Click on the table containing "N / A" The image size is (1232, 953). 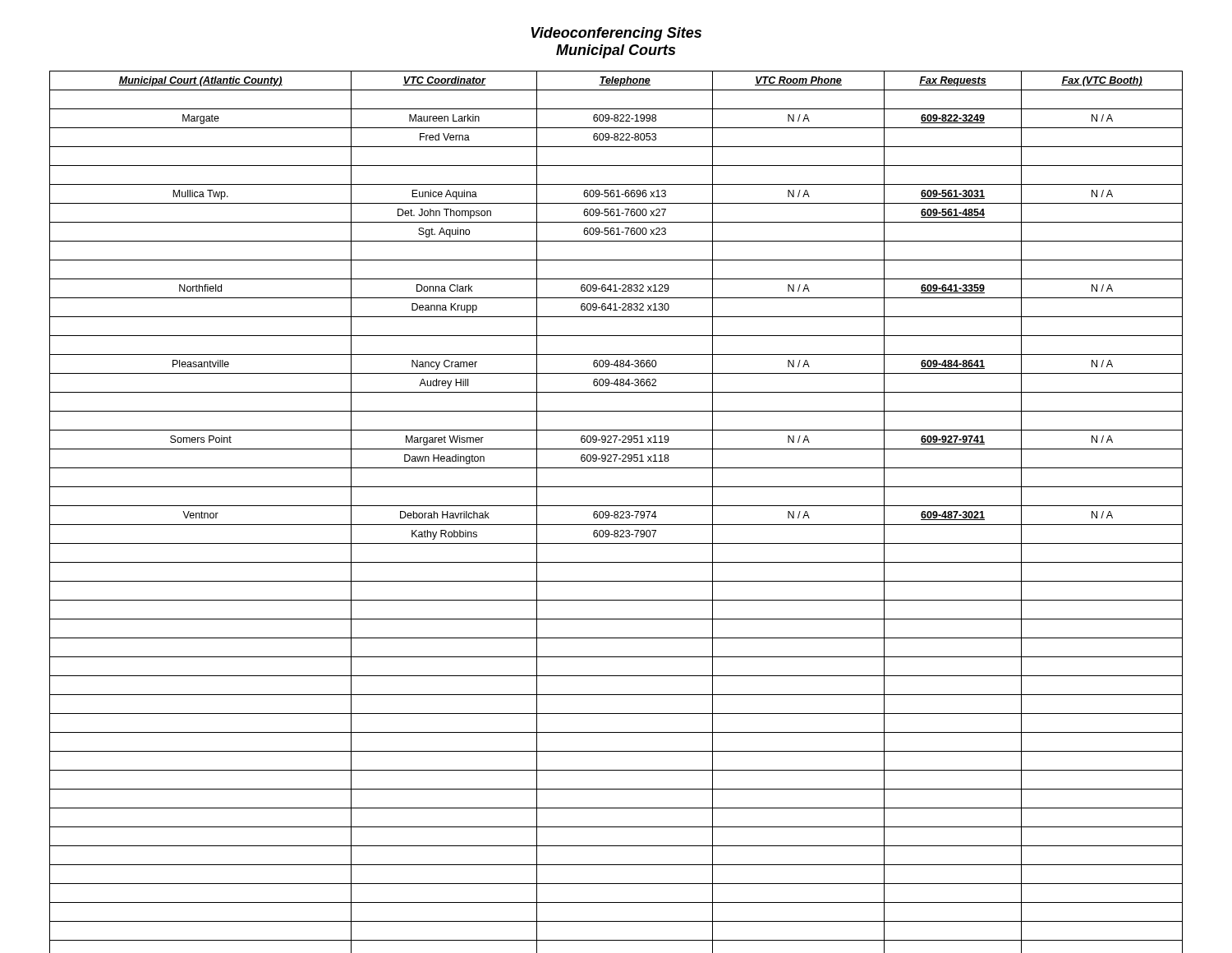pyautogui.click(x=616, y=512)
